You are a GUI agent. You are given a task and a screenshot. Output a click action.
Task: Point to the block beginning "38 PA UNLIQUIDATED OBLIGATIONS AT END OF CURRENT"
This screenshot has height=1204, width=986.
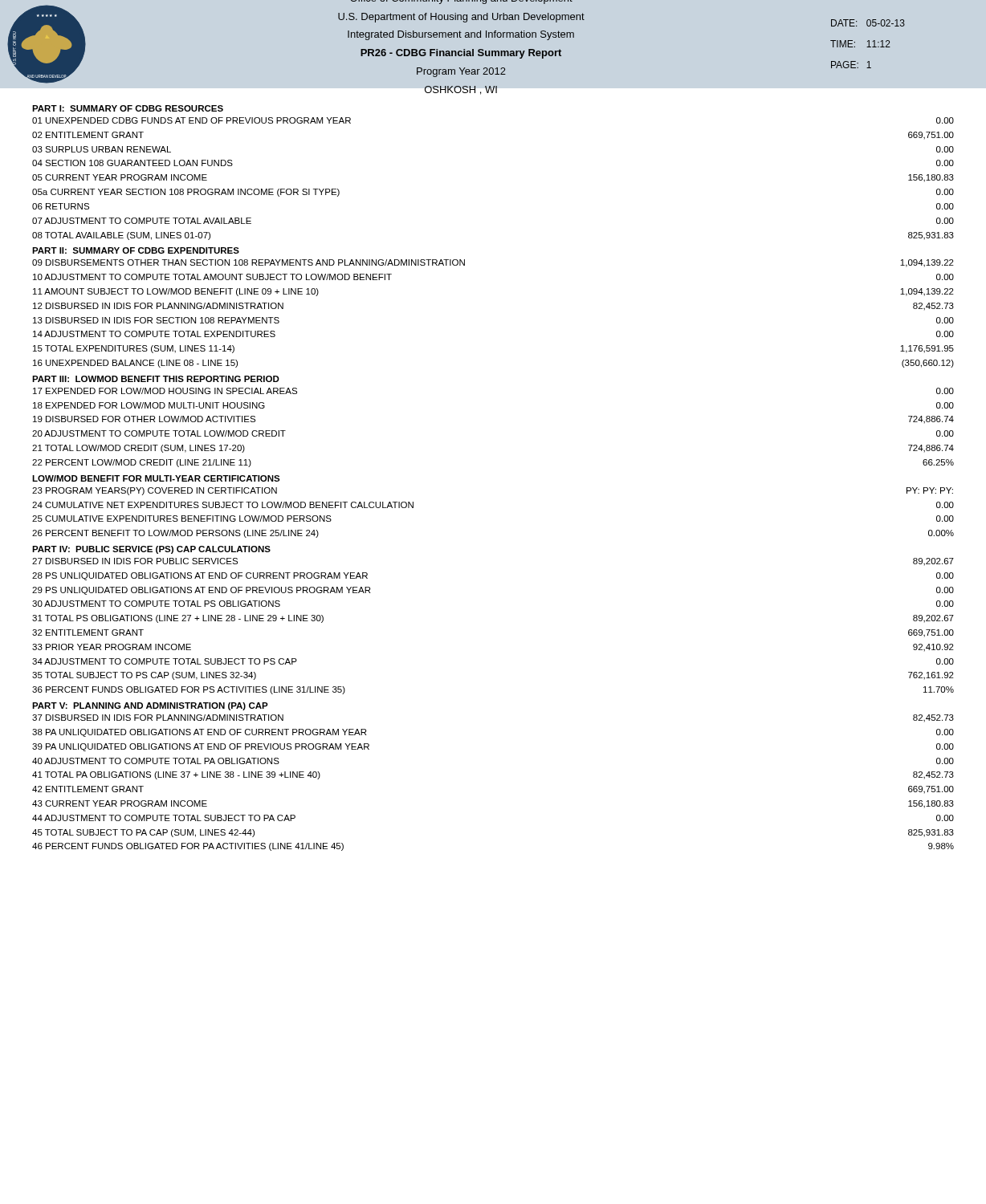[199, 733]
